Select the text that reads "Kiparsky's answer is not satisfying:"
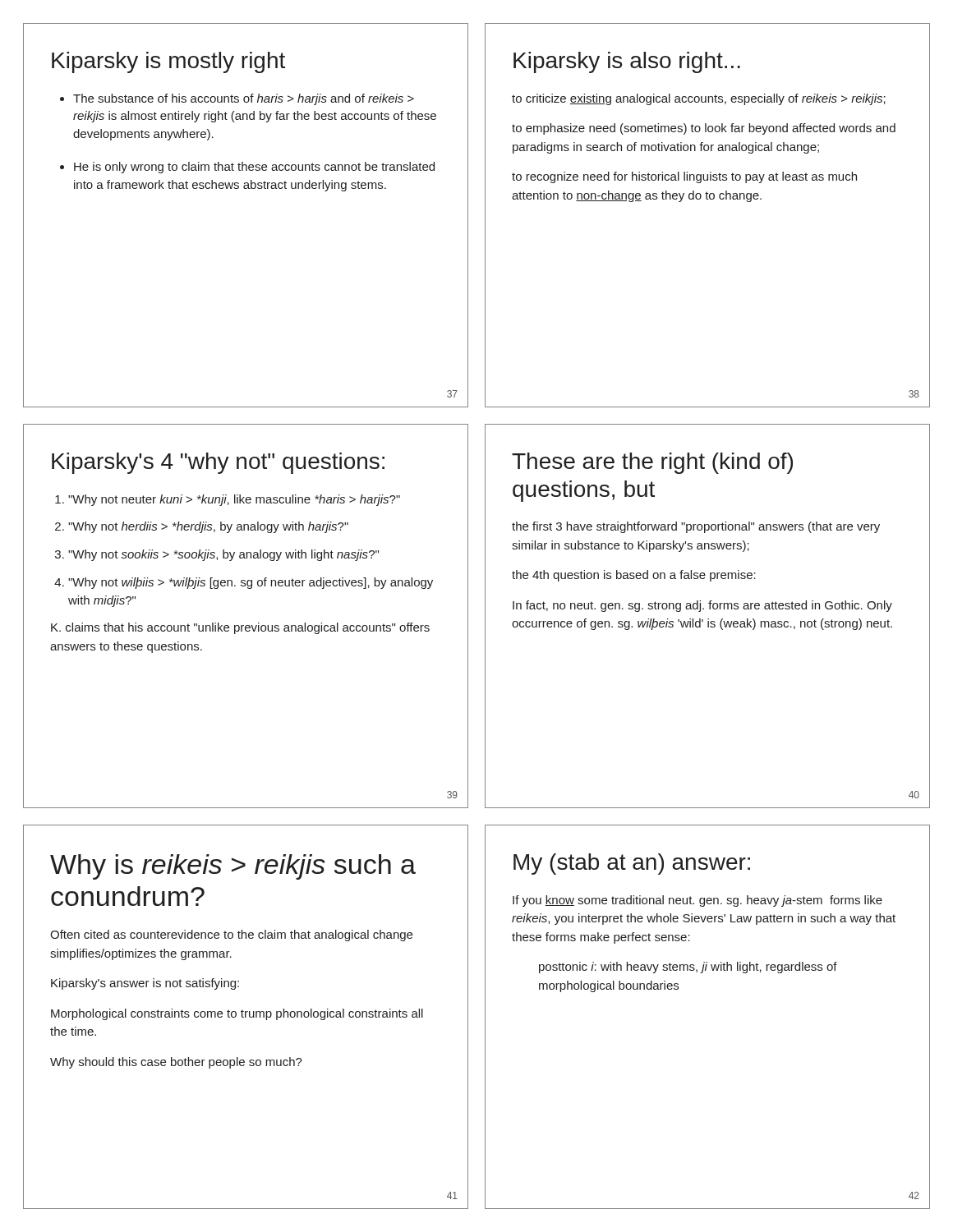The image size is (953, 1232). pos(145,983)
